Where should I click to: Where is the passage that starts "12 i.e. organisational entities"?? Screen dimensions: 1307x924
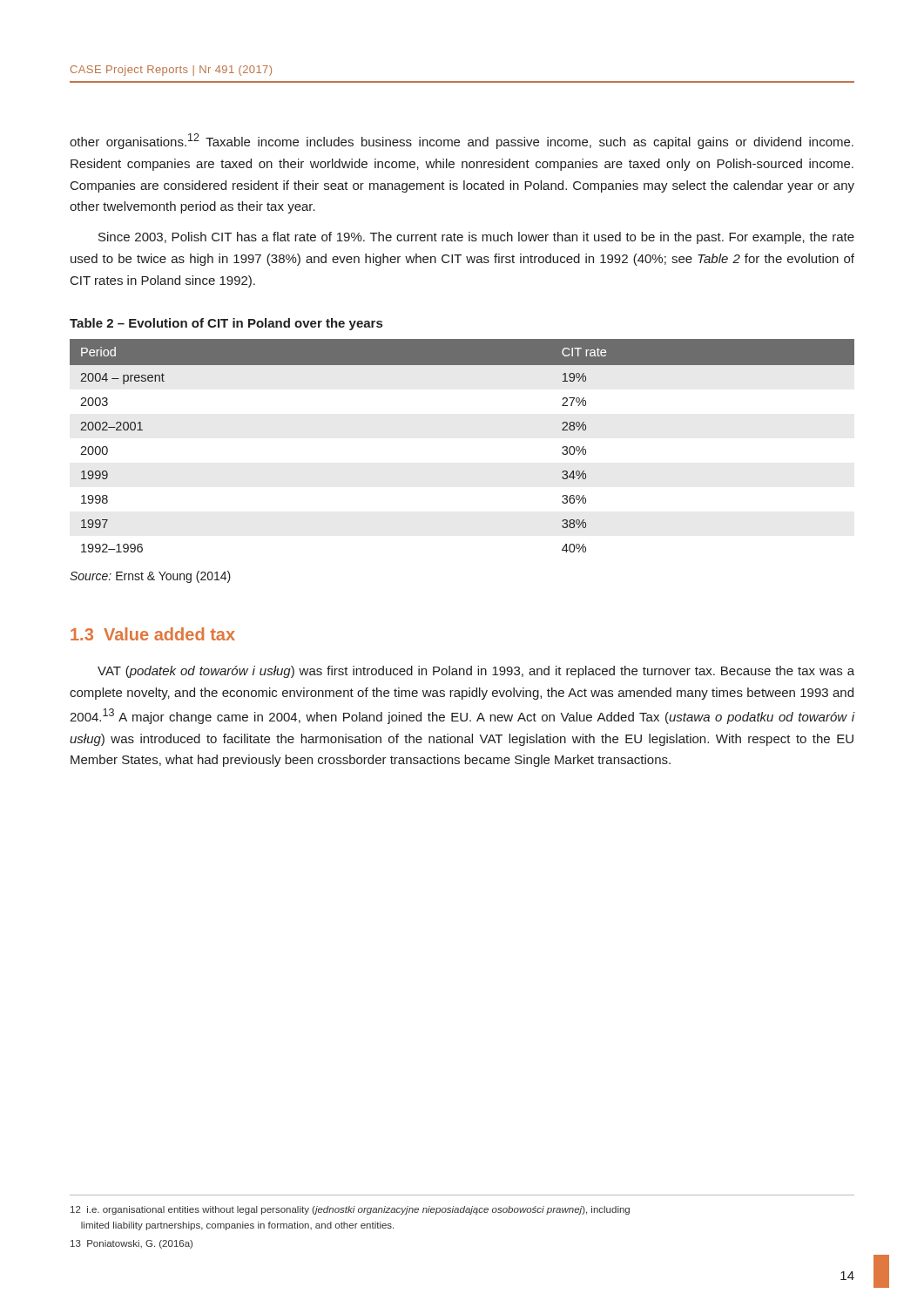click(x=350, y=1217)
